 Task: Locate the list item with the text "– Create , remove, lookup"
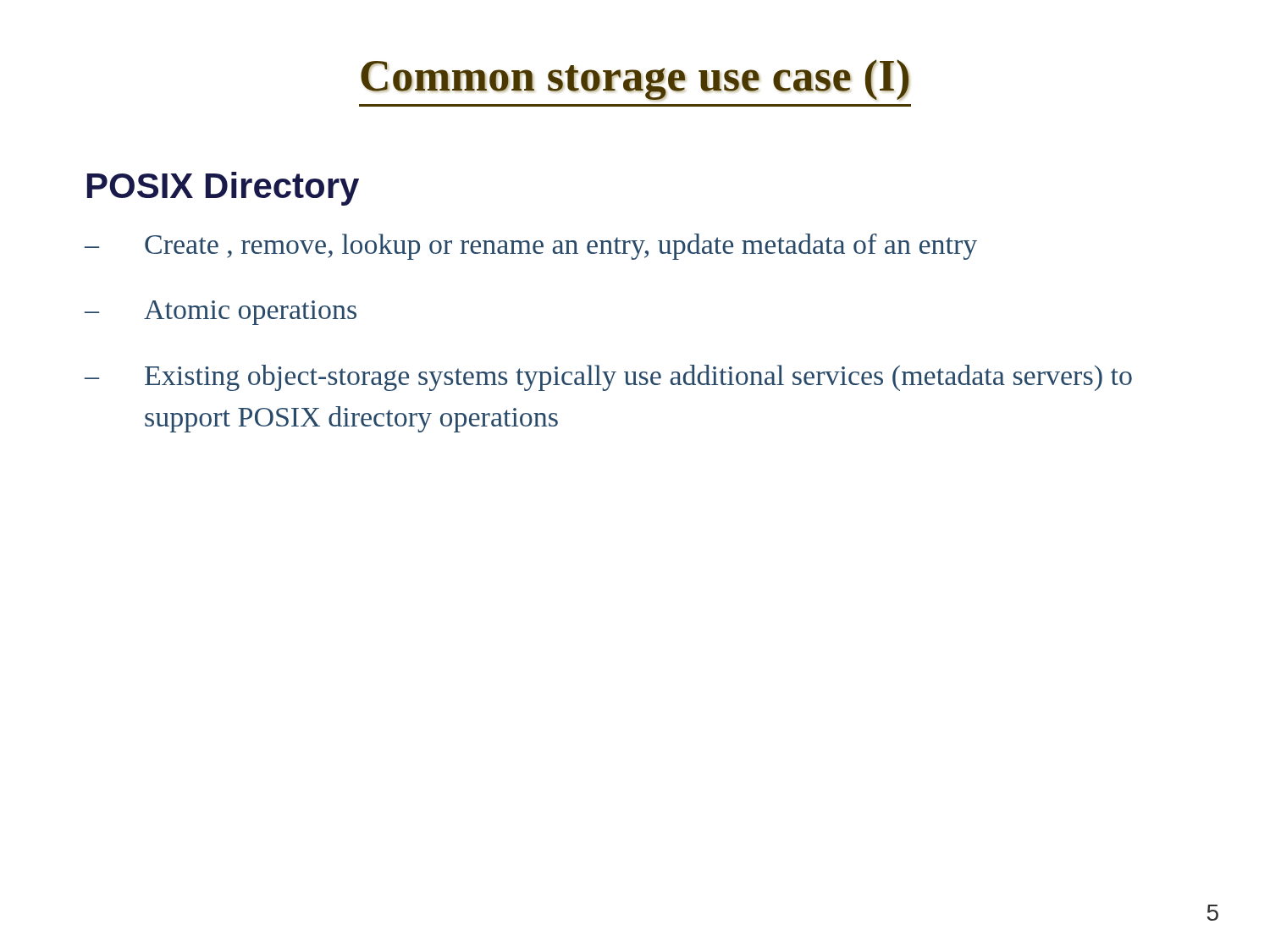coord(635,244)
